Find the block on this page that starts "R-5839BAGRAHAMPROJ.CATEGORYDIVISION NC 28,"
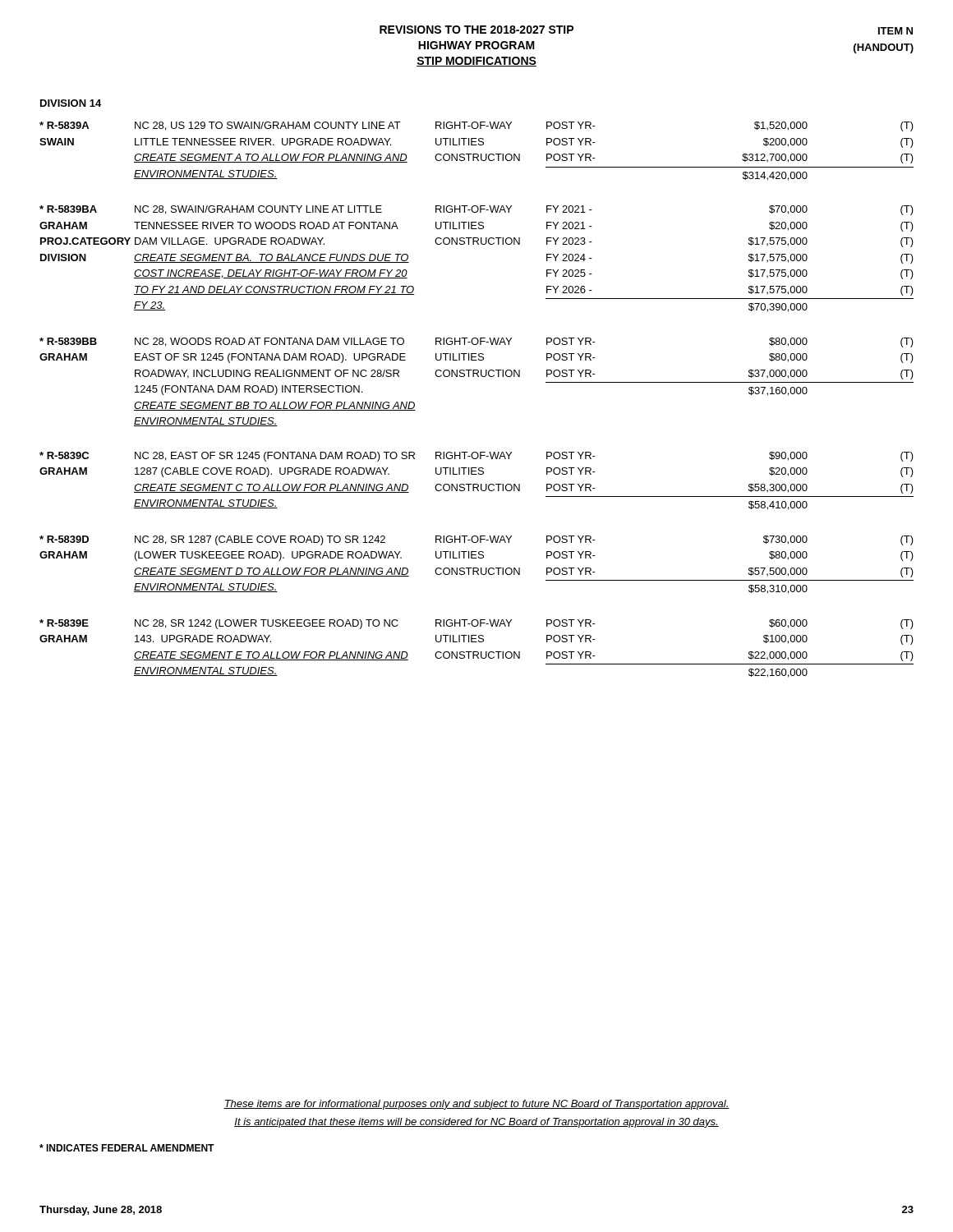This screenshot has width=953, height=1232. tap(476, 210)
